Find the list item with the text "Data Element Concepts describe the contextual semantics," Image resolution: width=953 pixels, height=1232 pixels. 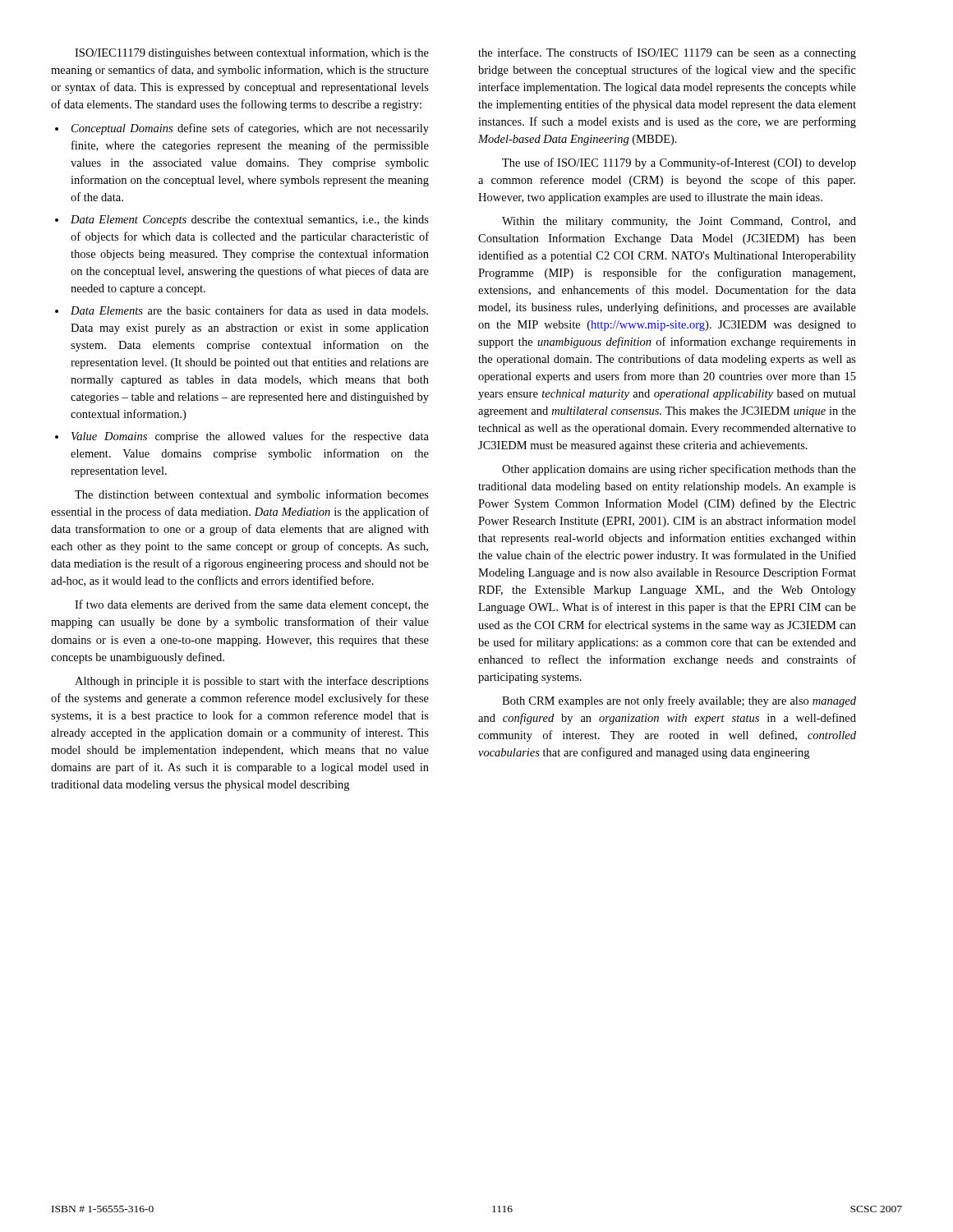(x=250, y=254)
